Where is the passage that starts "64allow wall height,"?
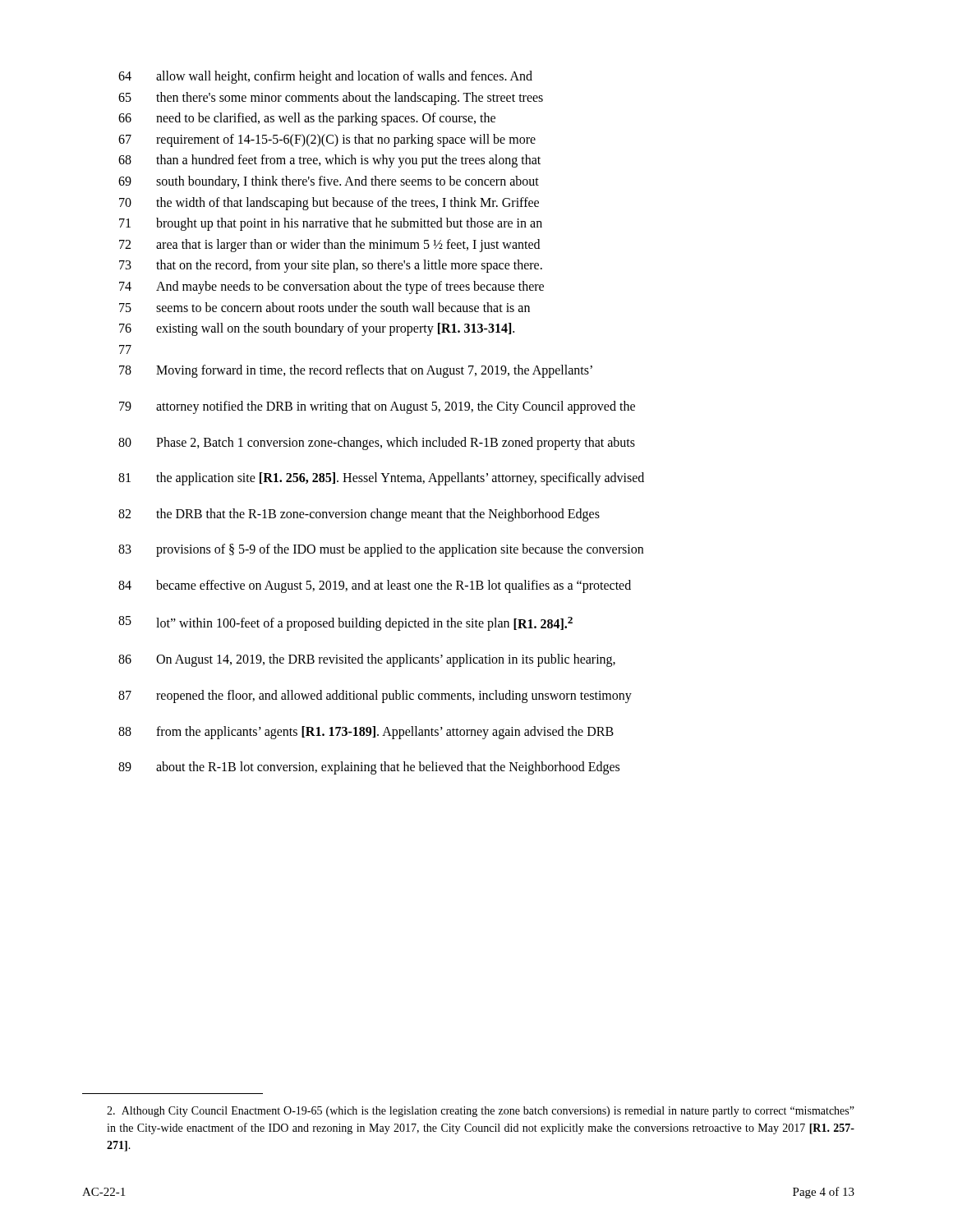 coord(468,213)
